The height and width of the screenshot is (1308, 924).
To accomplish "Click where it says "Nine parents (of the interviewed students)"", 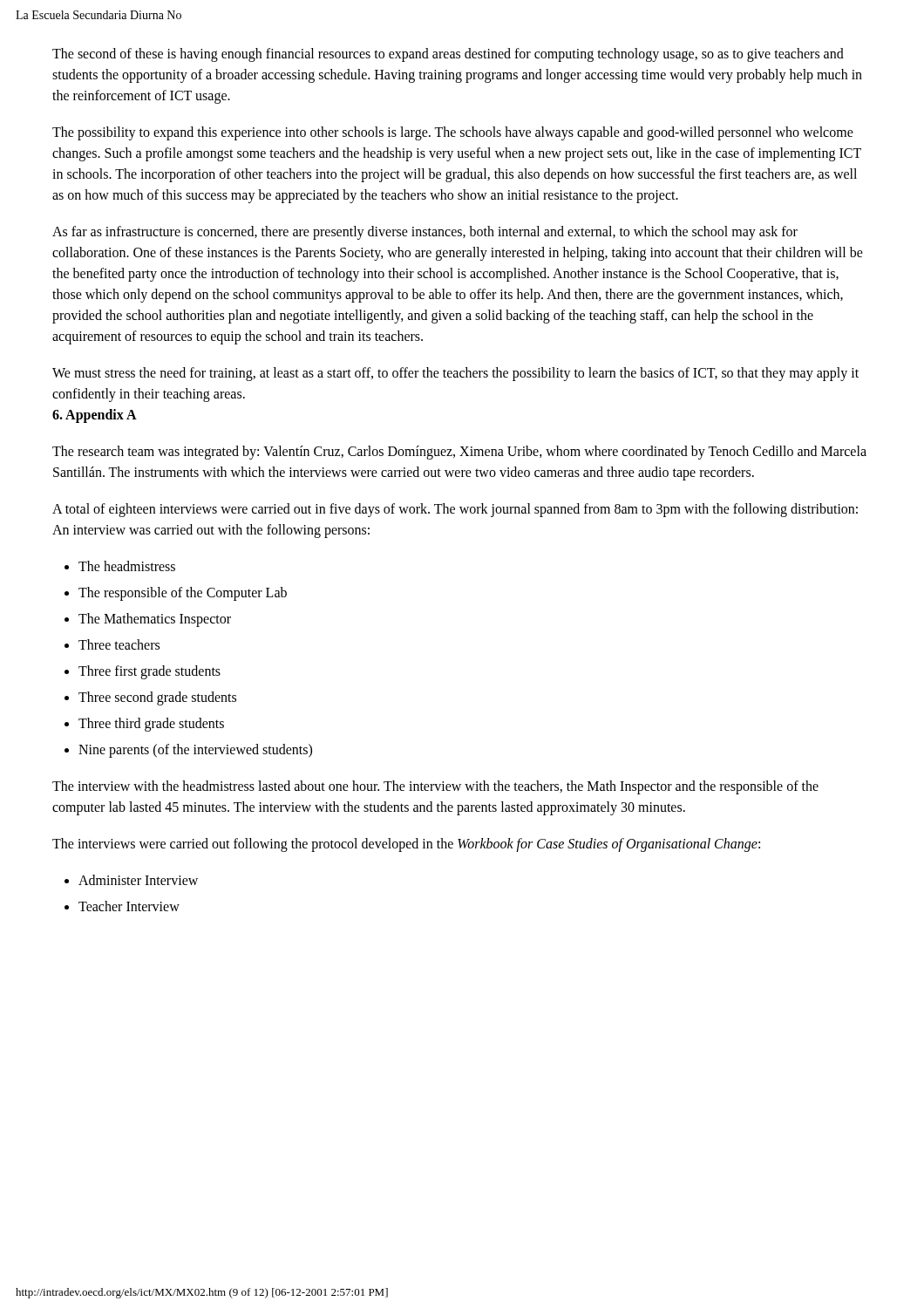I will click(196, 749).
